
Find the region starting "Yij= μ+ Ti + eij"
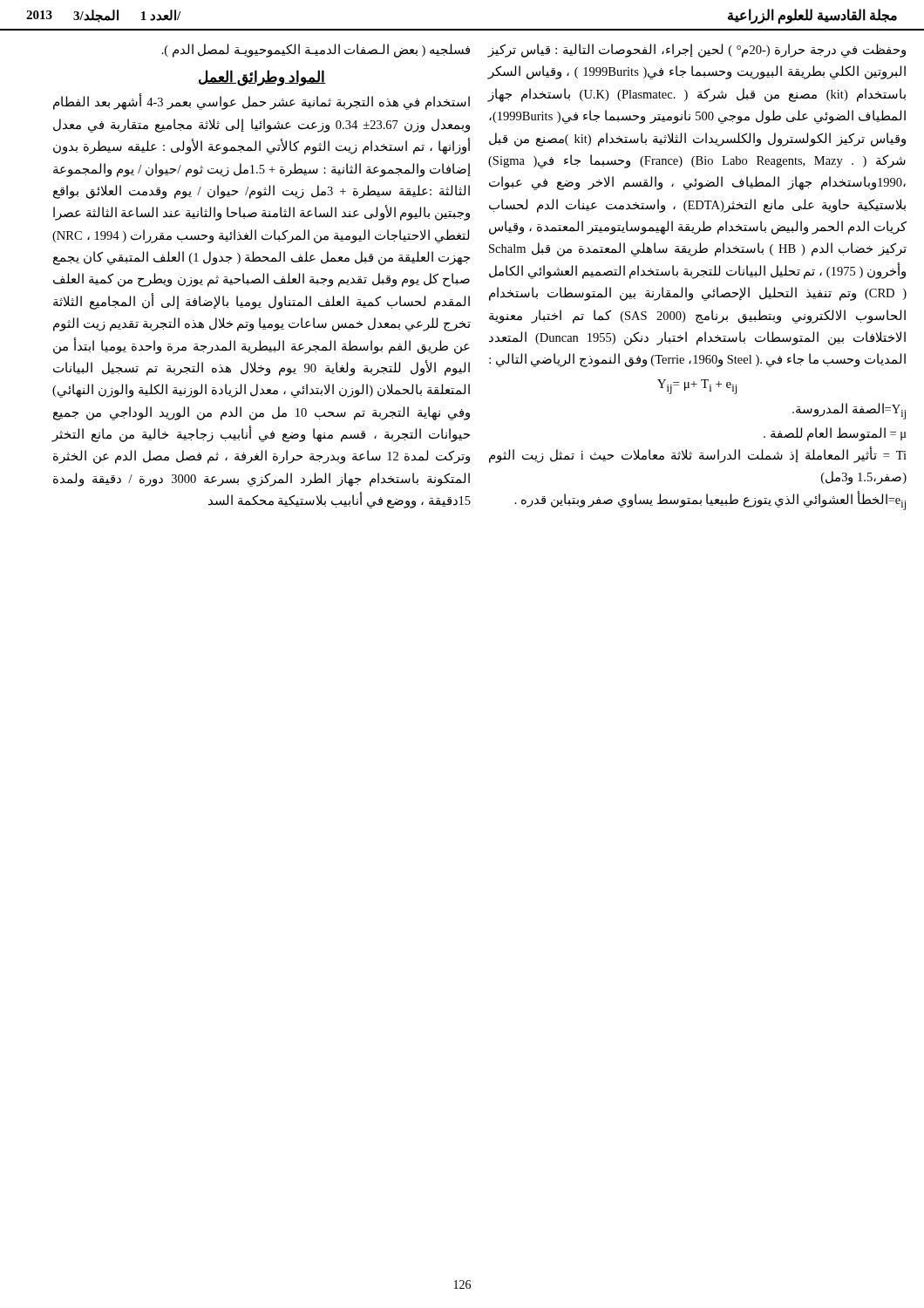[697, 385]
